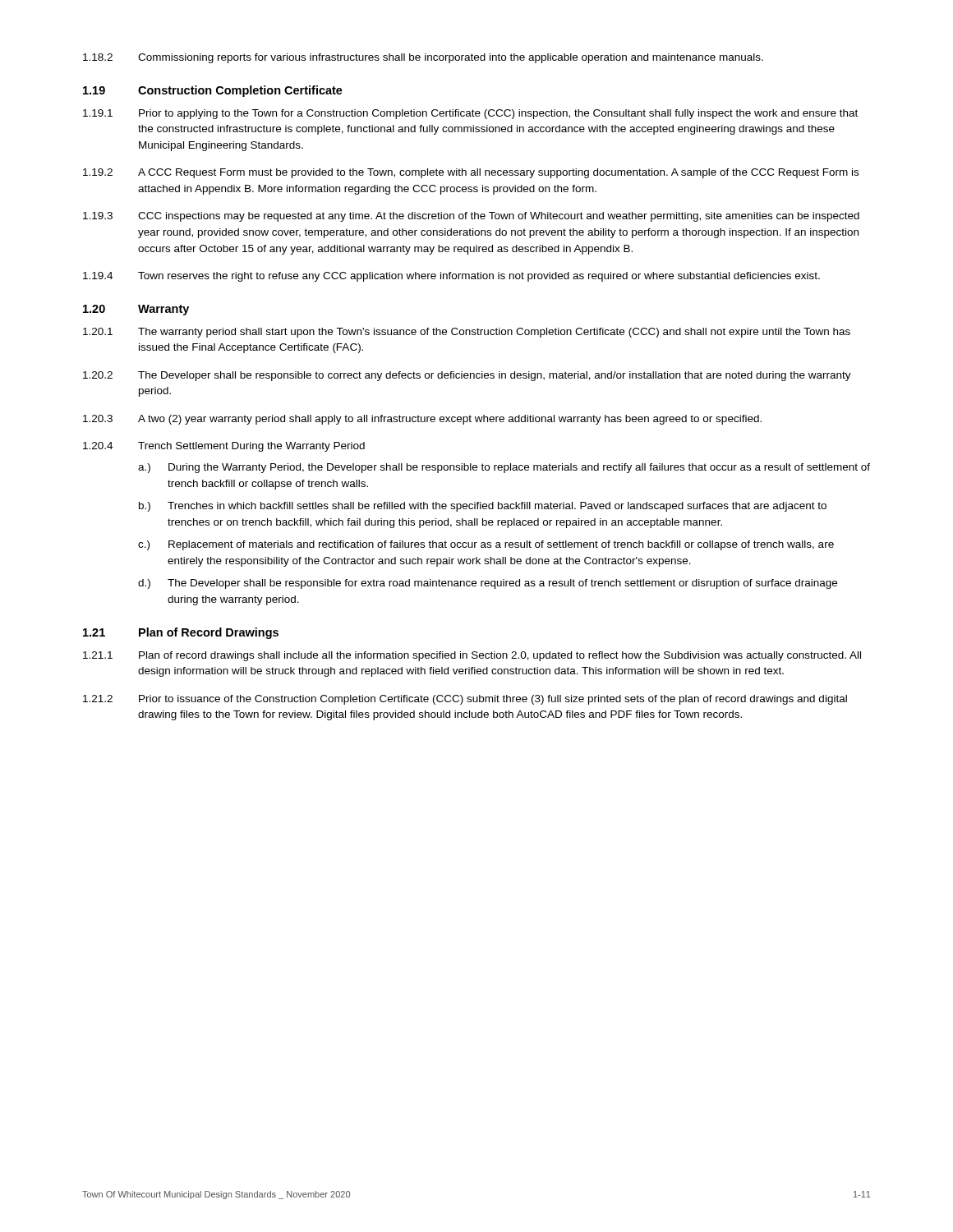Select the list item that reads "c.) Replacement of"
This screenshot has height=1232, width=953.
click(x=504, y=553)
